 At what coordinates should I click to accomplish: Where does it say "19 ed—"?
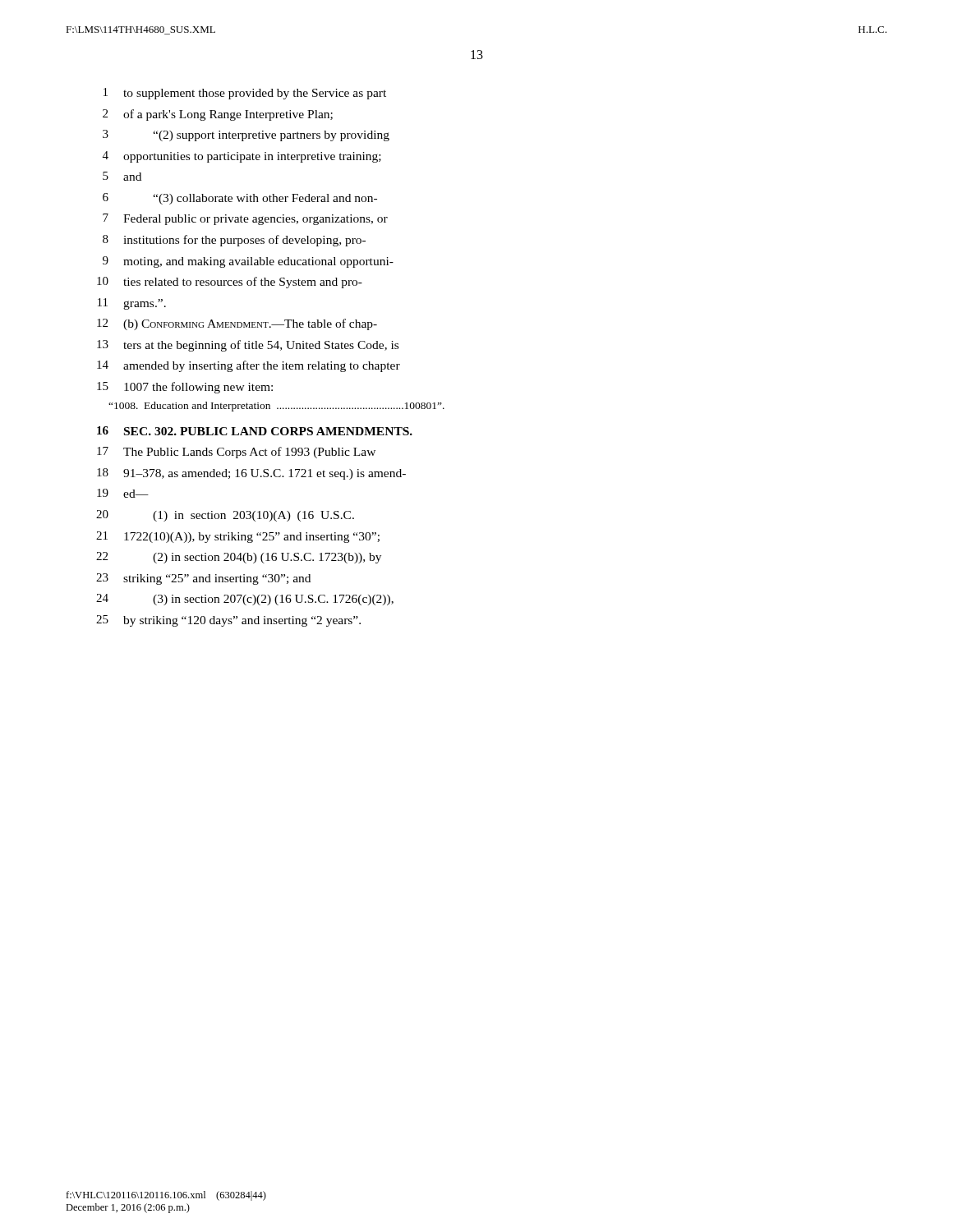pos(123,493)
